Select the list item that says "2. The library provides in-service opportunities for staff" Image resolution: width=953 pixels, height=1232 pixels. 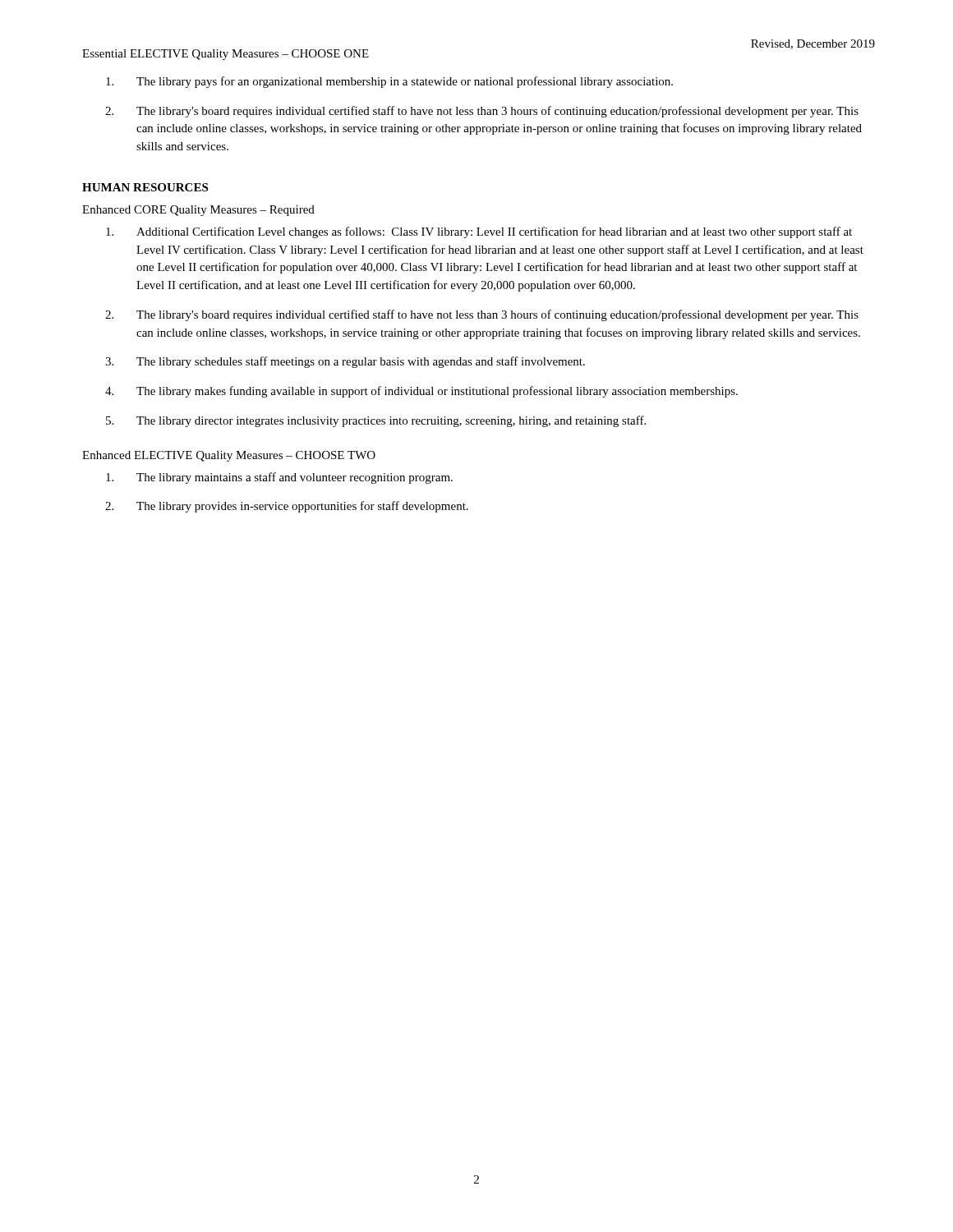[x=479, y=507]
